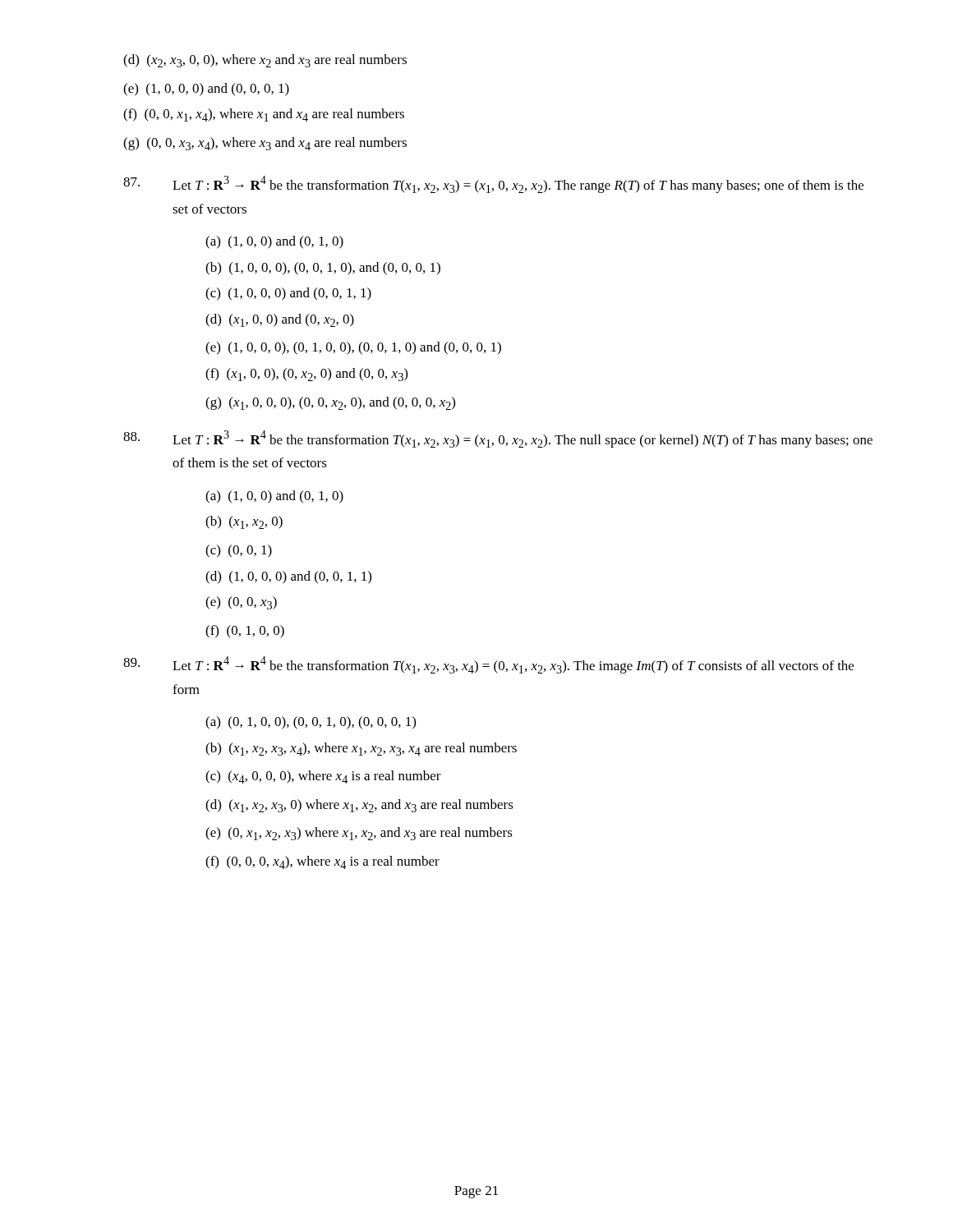Find the passage starting "(d) (x1, x2, x3,"
The width and height of the screenshot is (953, 1232).
[359, 806]
